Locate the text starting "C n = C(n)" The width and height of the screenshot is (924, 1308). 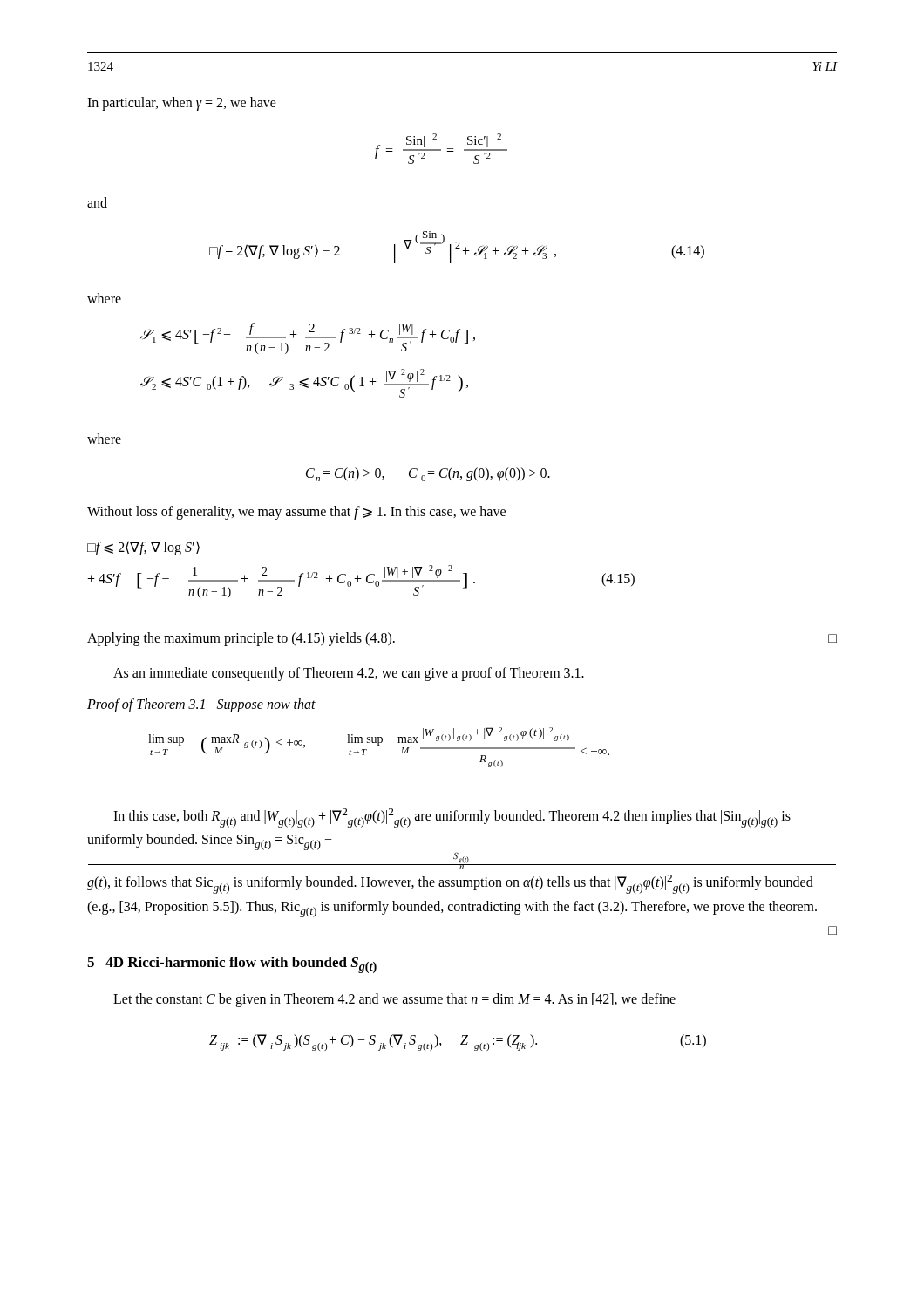[462, 471]
